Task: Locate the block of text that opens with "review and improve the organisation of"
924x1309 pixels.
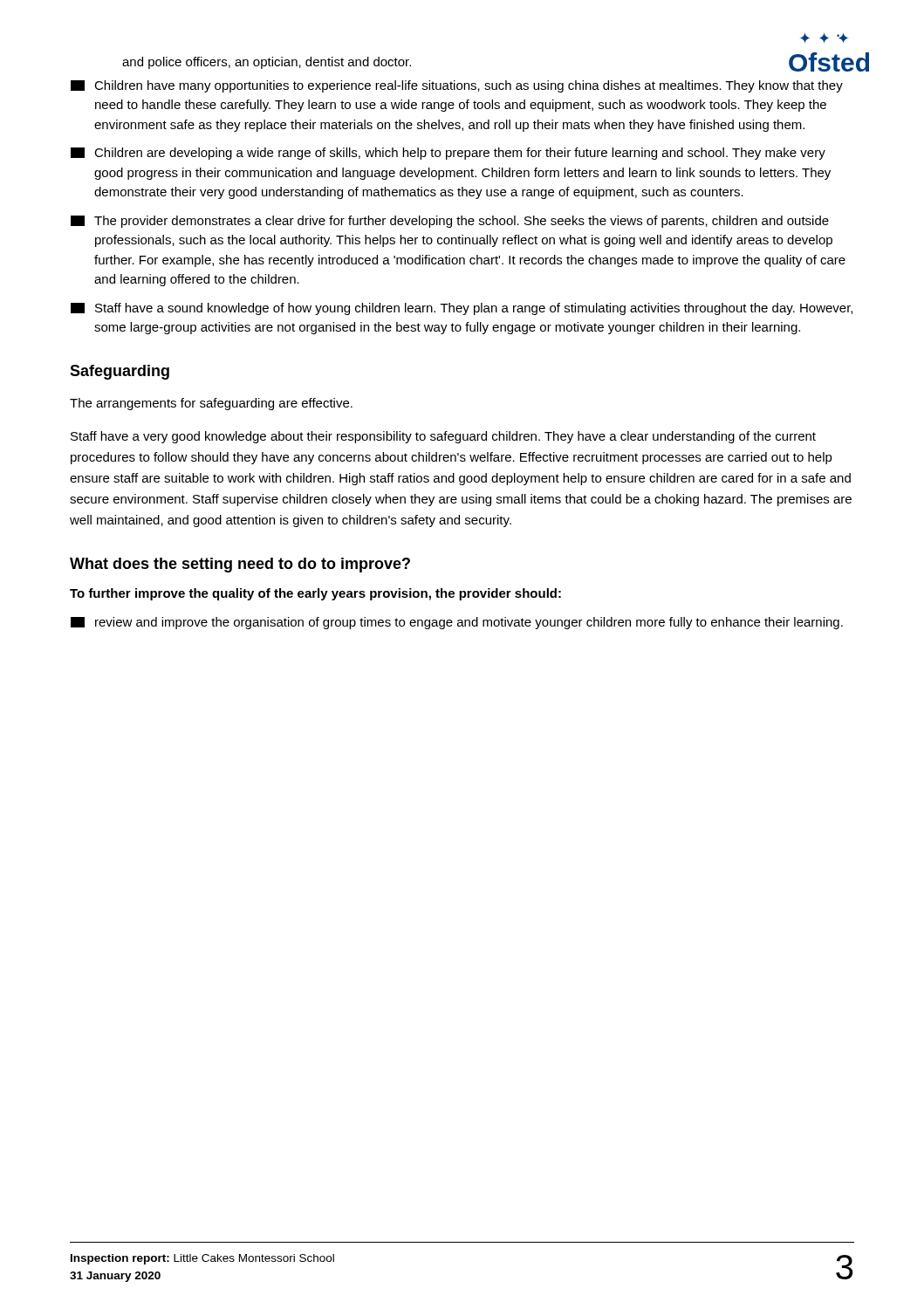Action: pyautogui.click(x=462, y=622)
